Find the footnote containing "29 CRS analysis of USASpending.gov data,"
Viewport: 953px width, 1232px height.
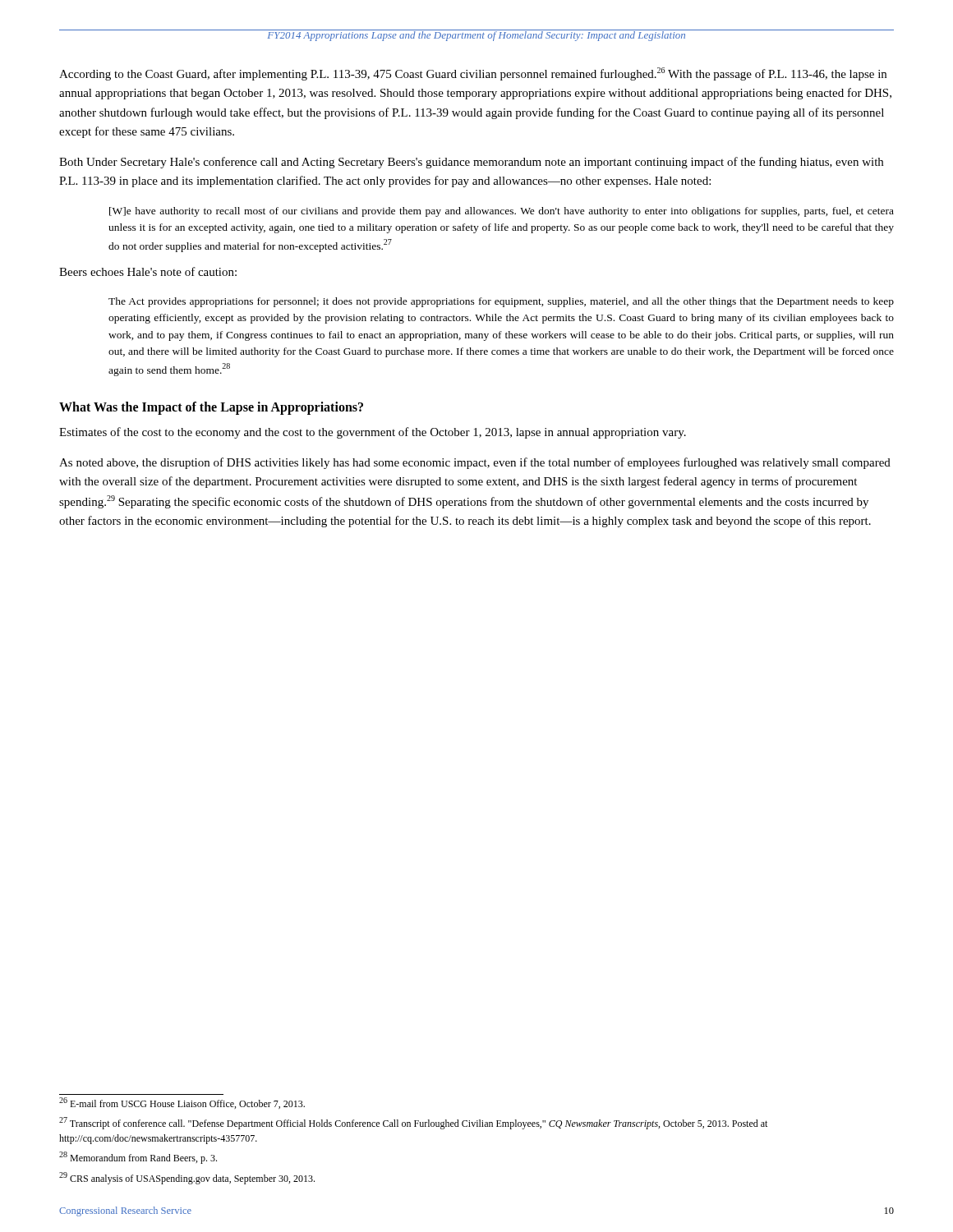[187, 1177]
